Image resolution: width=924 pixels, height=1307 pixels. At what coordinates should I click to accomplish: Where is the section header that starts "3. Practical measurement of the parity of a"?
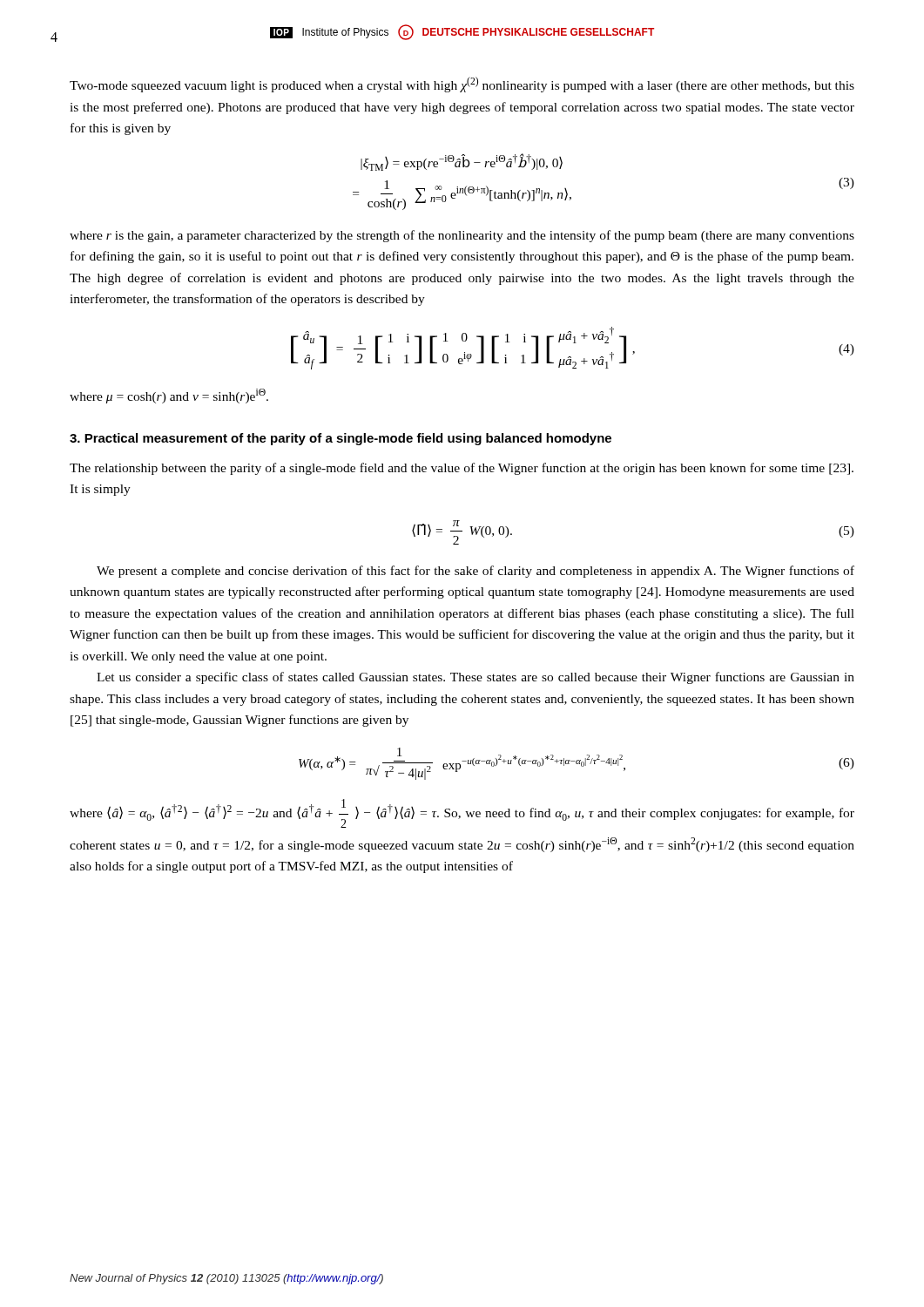pos(341,438)
